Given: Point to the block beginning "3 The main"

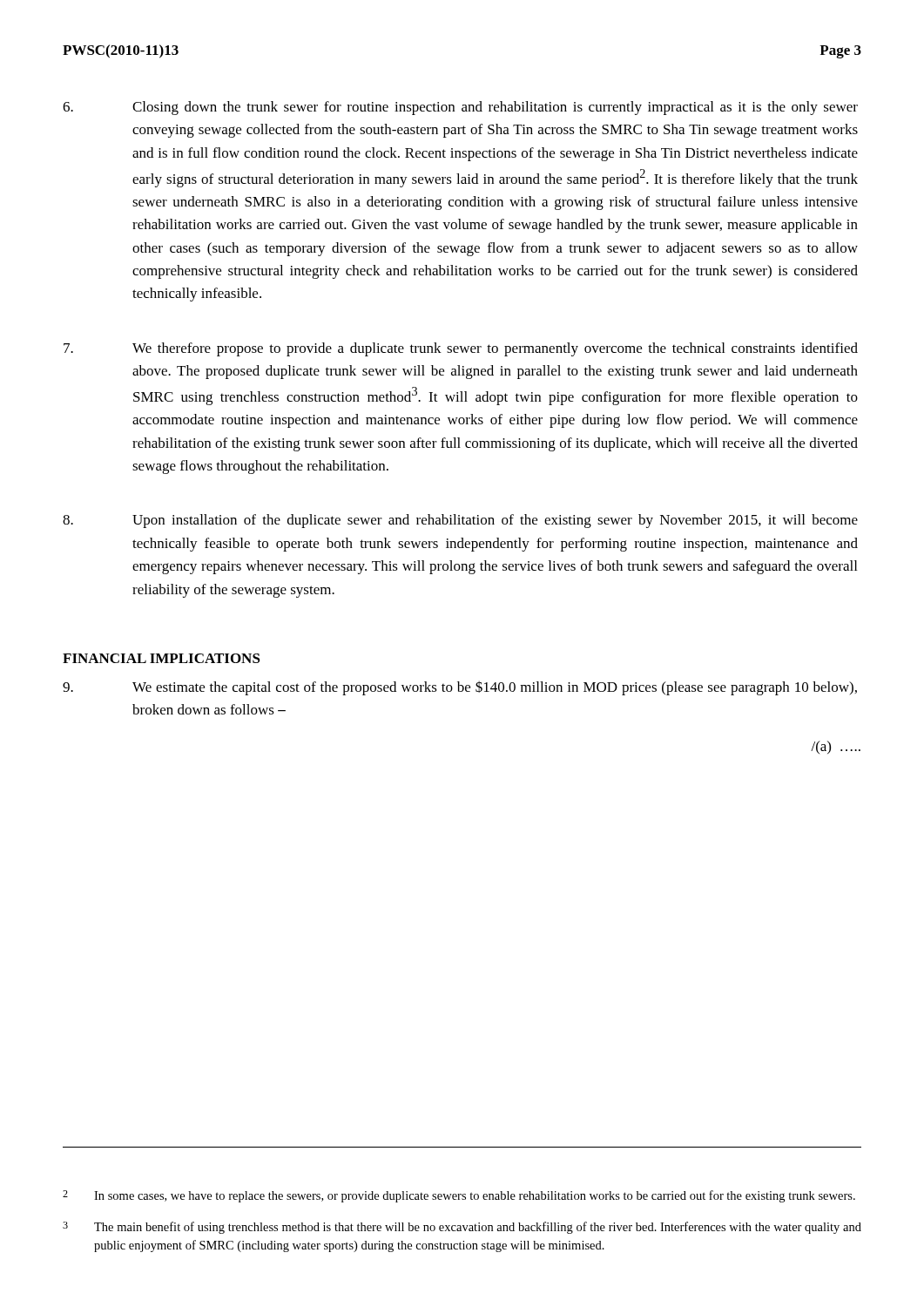Looking at the screenshot, I should (462, 1236).
